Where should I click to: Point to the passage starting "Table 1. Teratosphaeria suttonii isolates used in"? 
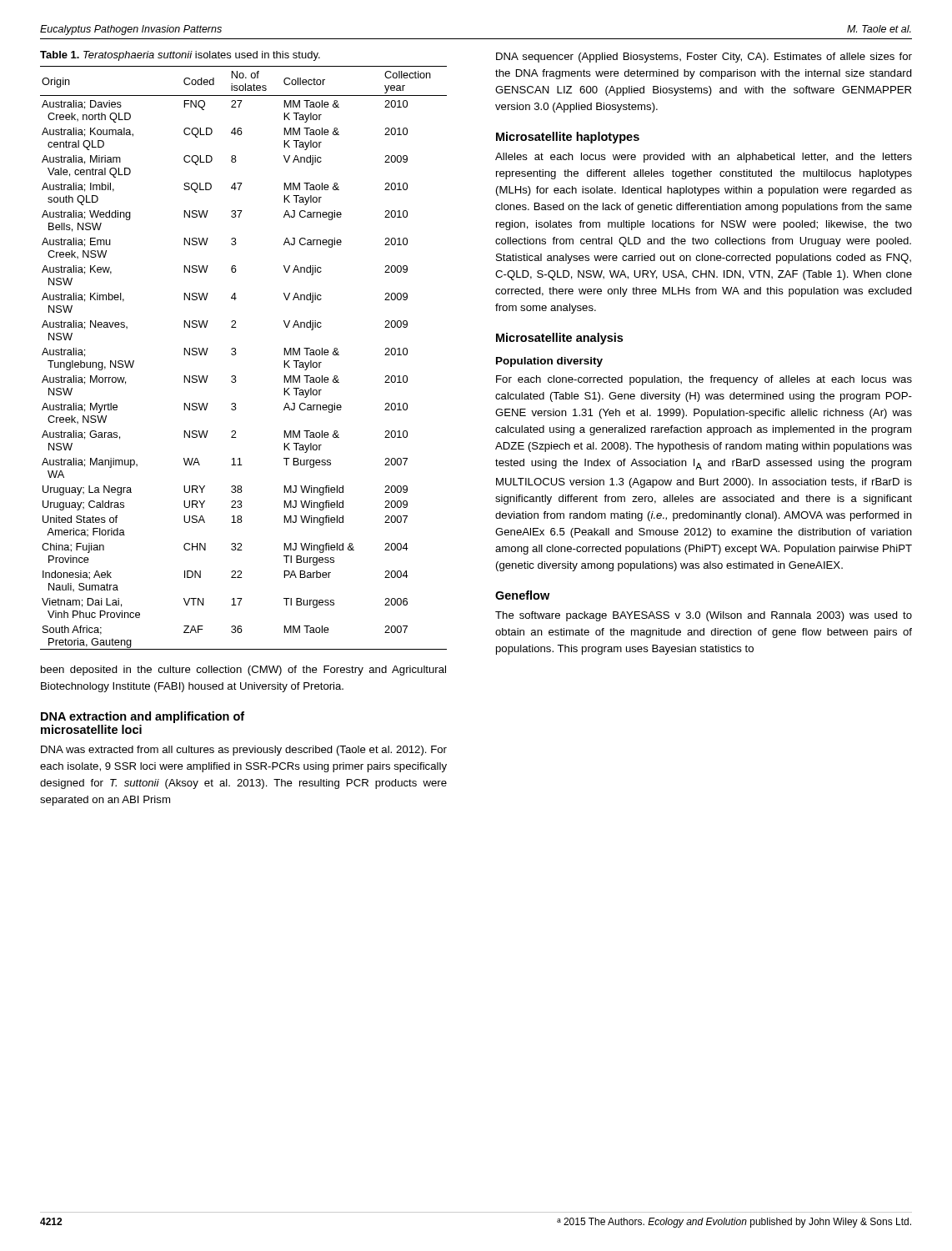(x=180, y=55)
